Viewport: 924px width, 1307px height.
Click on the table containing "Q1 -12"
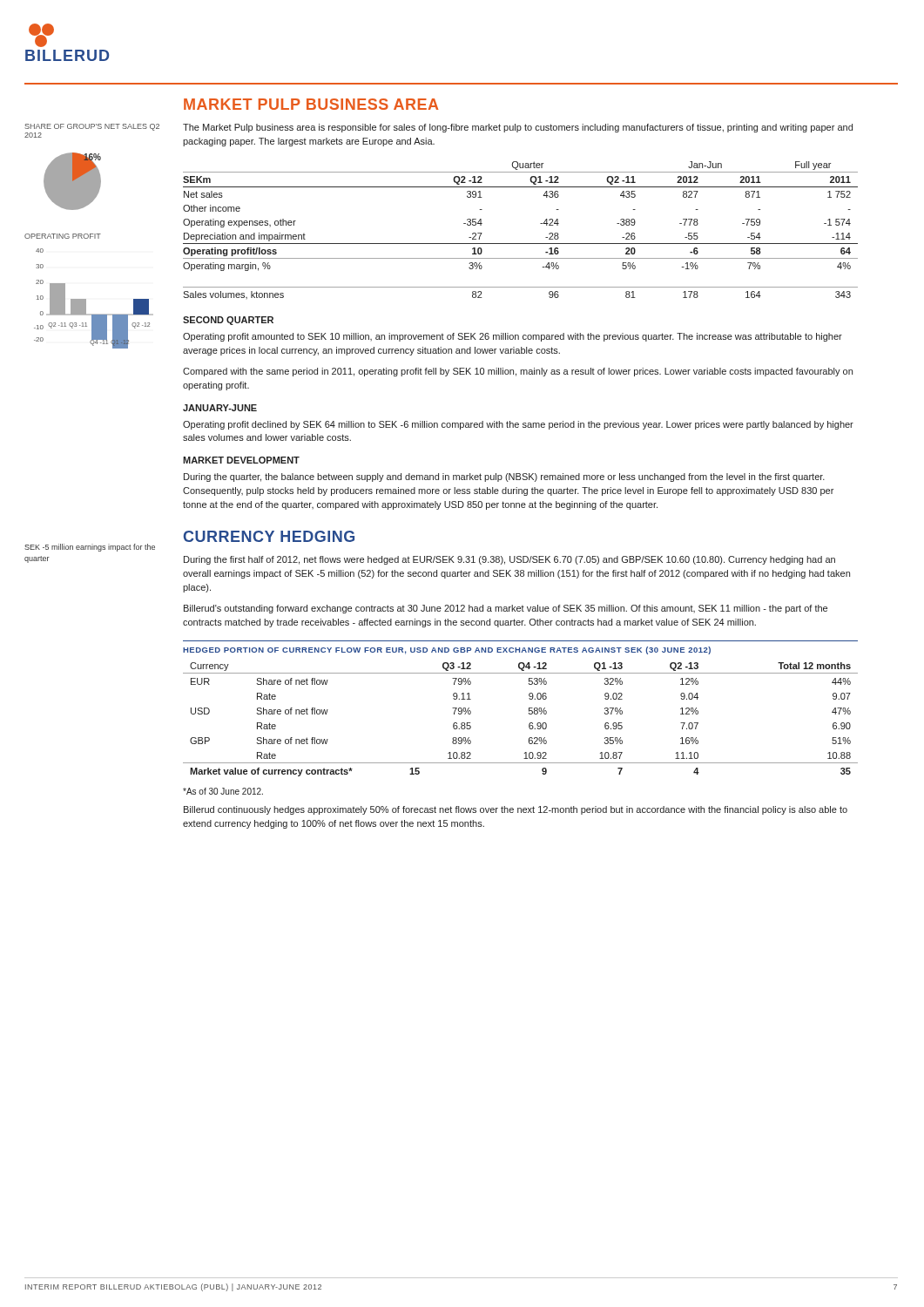[520, 230]
